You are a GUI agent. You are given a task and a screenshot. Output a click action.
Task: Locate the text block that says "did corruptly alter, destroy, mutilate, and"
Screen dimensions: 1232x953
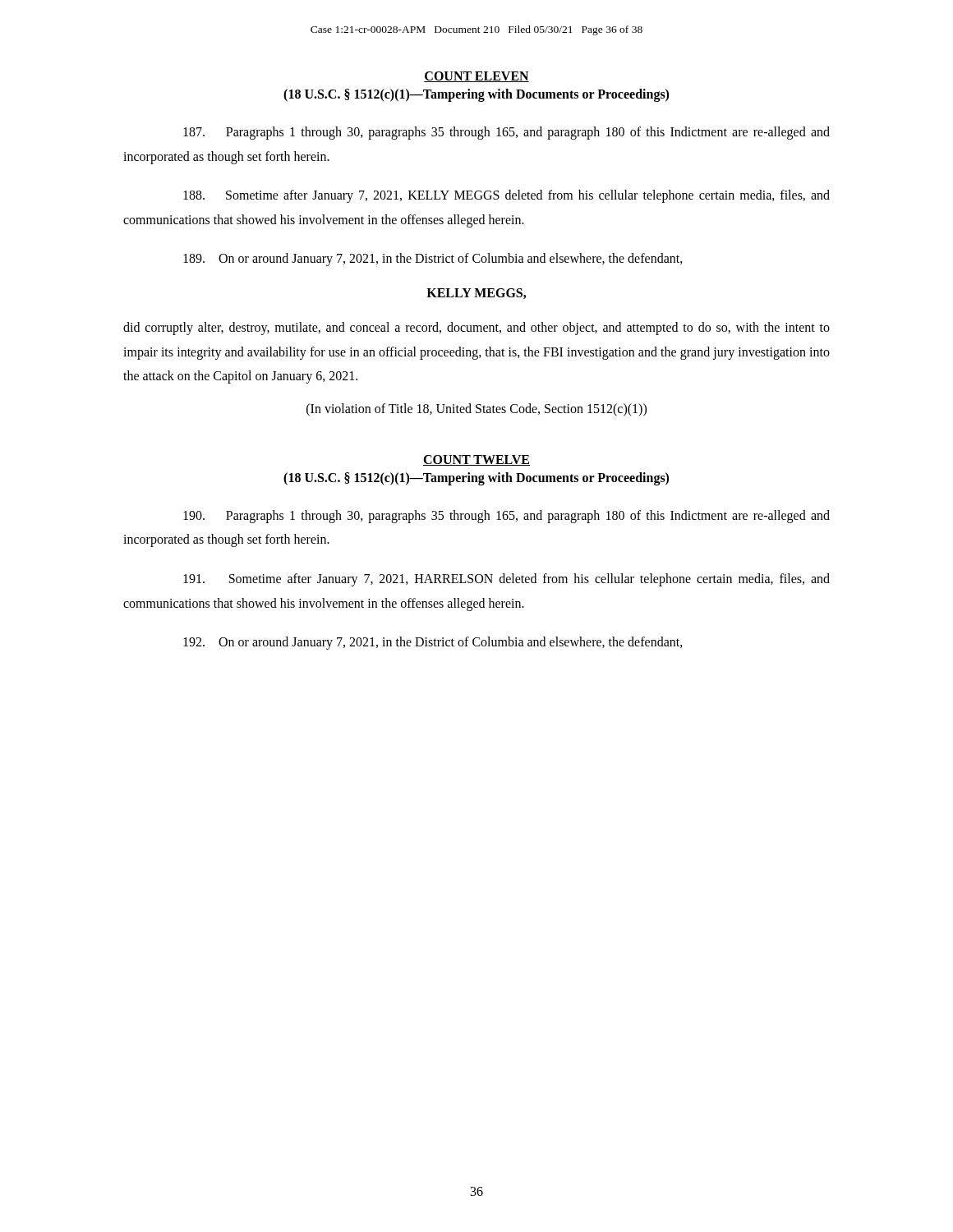coord(476,352)
